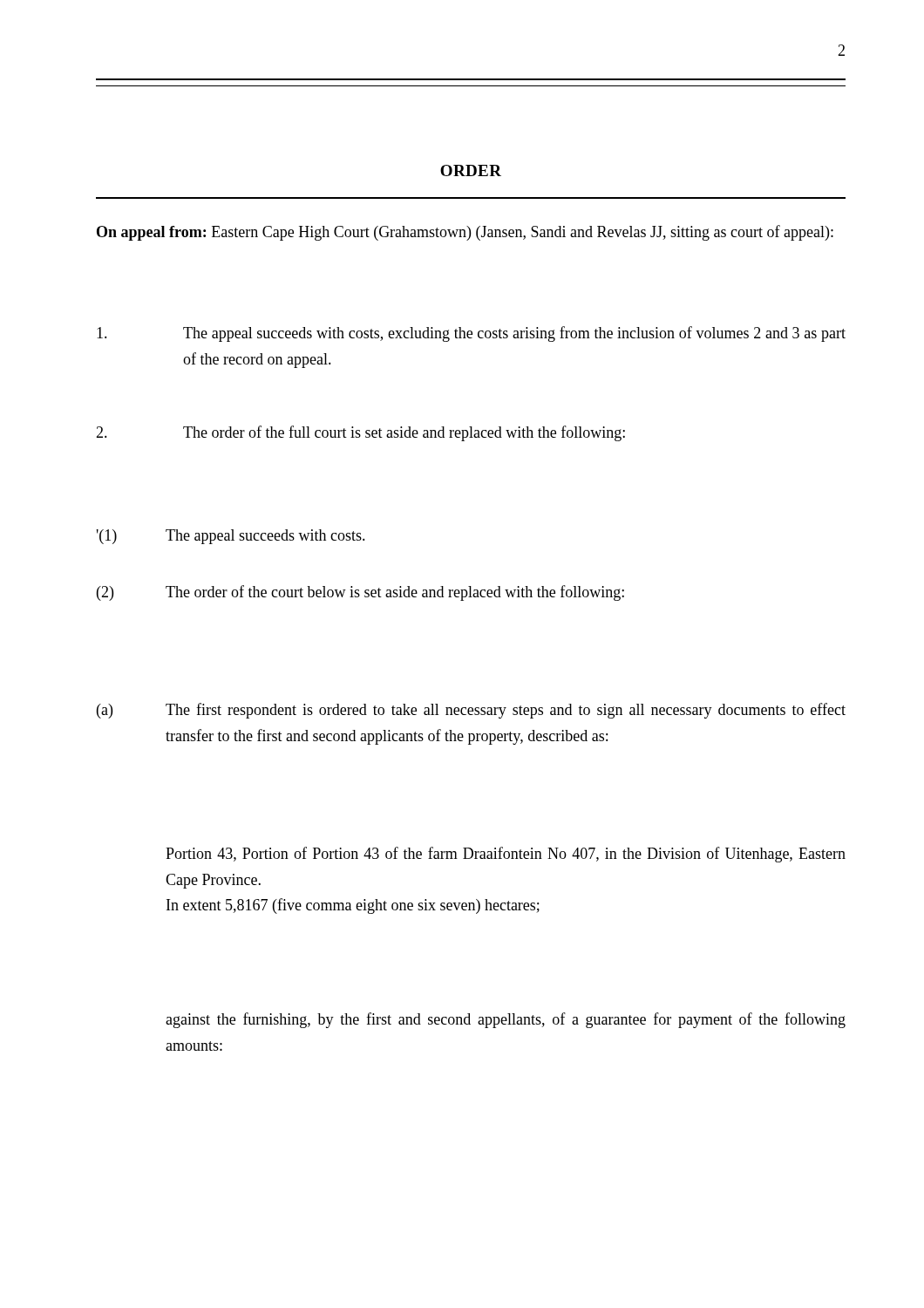The height and width of the screenshot is (1308, 924).
Task: Select the text block that reads "On appeal from: Eastern Cape"
Action: tap(465, 232)
